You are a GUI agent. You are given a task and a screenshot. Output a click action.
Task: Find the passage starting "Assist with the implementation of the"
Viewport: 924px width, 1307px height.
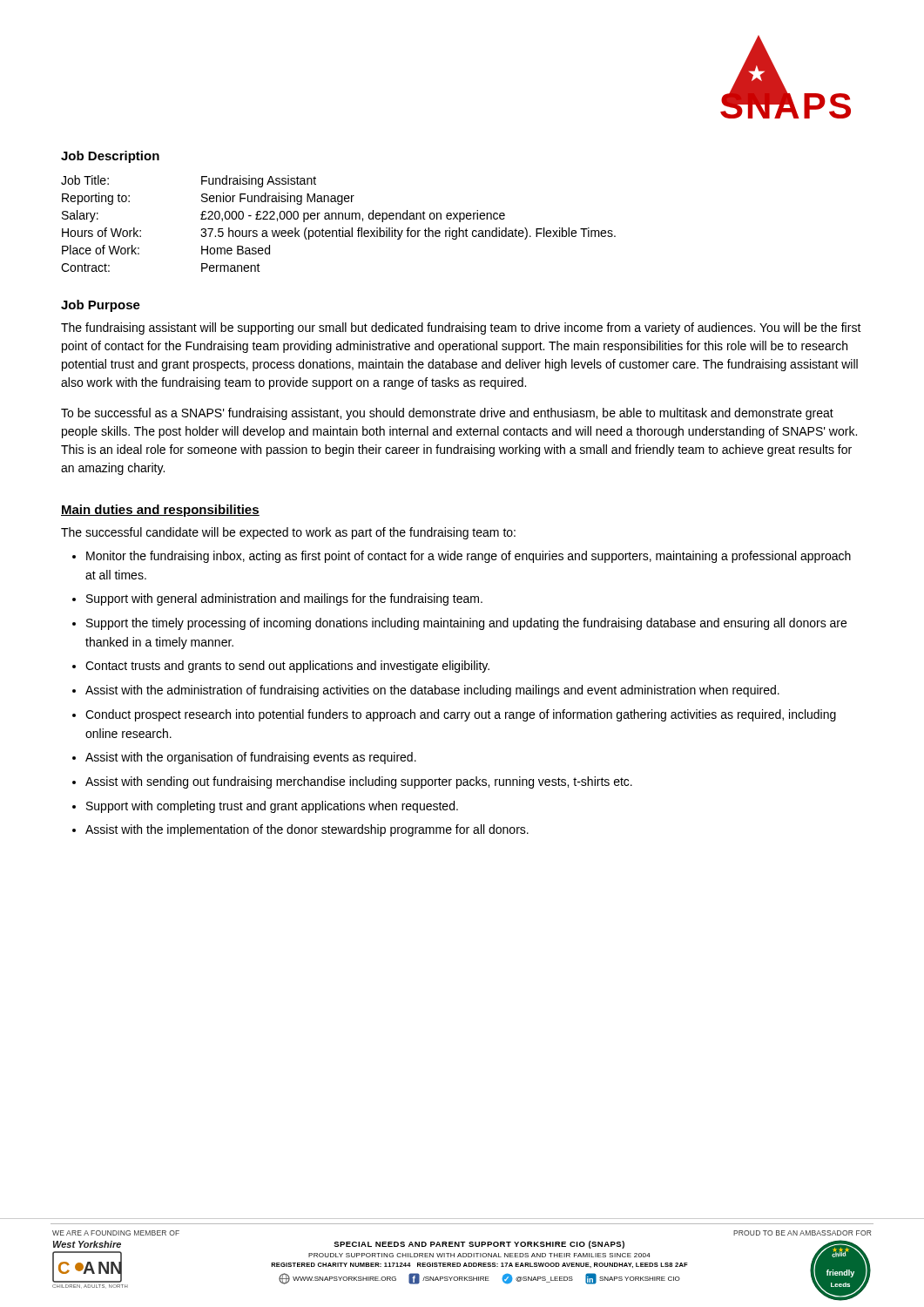(x=307, y=830)
